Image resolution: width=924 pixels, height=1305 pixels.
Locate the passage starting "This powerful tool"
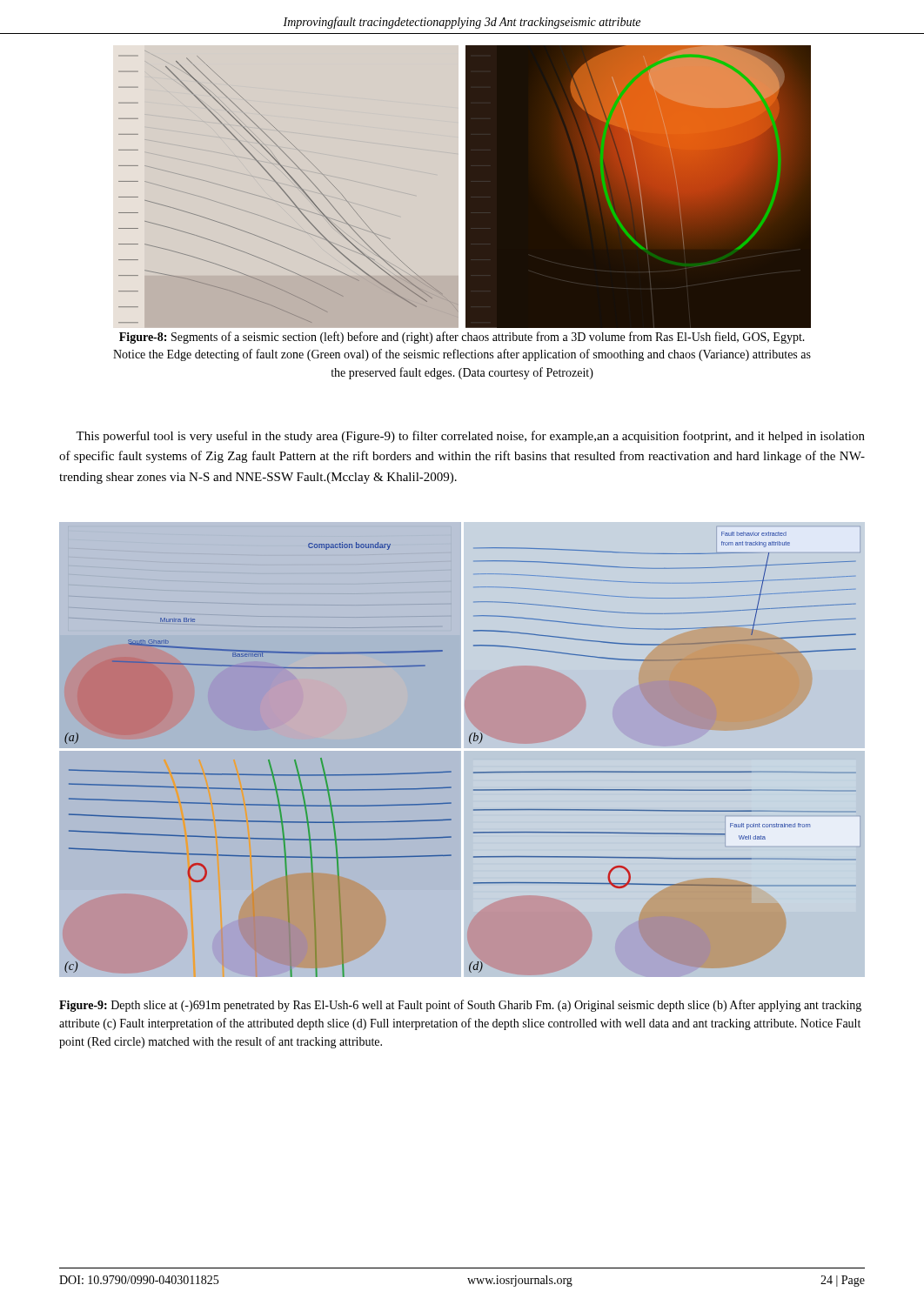[x=462, y=456]
